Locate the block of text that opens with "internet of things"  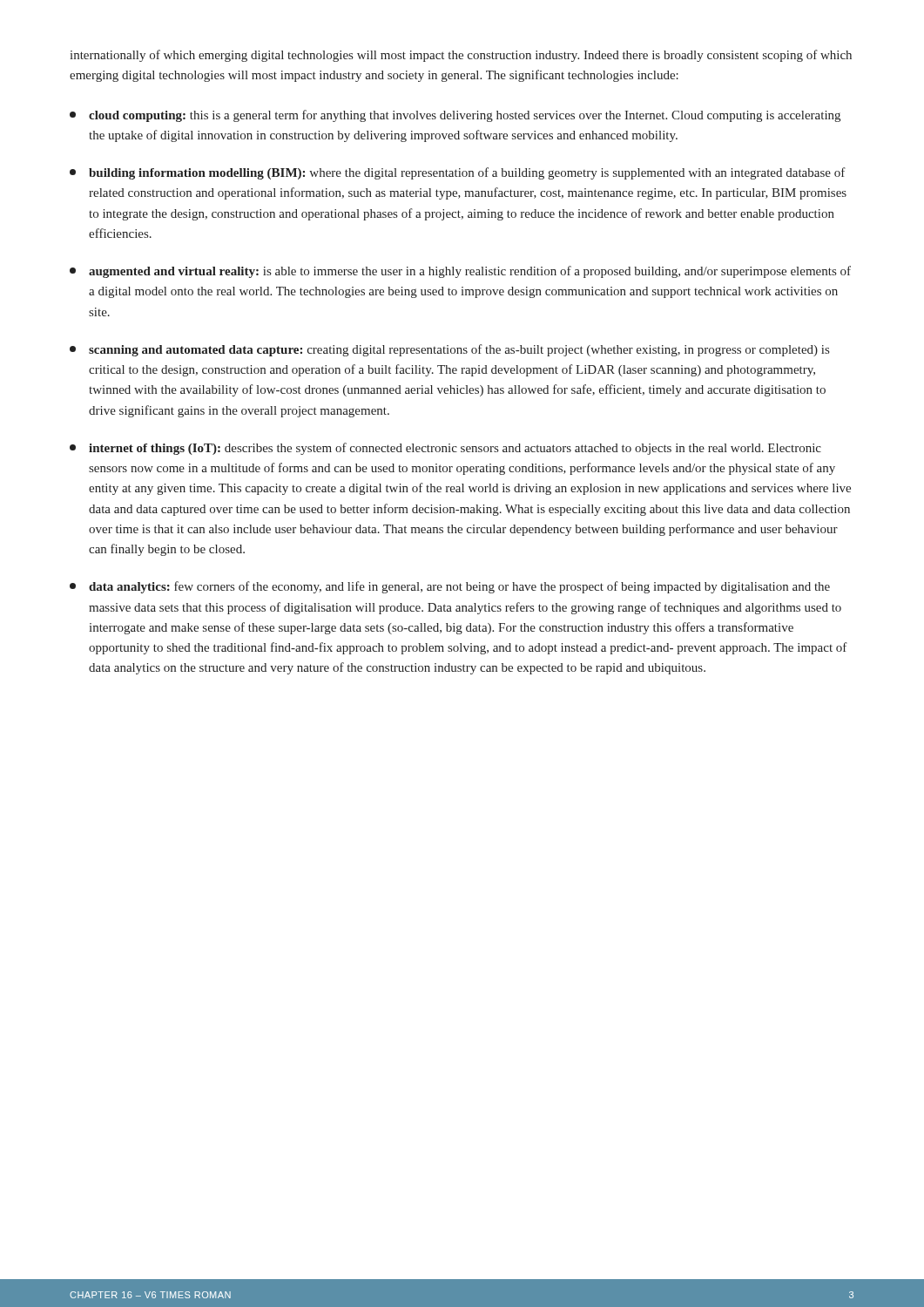[462, 499]
